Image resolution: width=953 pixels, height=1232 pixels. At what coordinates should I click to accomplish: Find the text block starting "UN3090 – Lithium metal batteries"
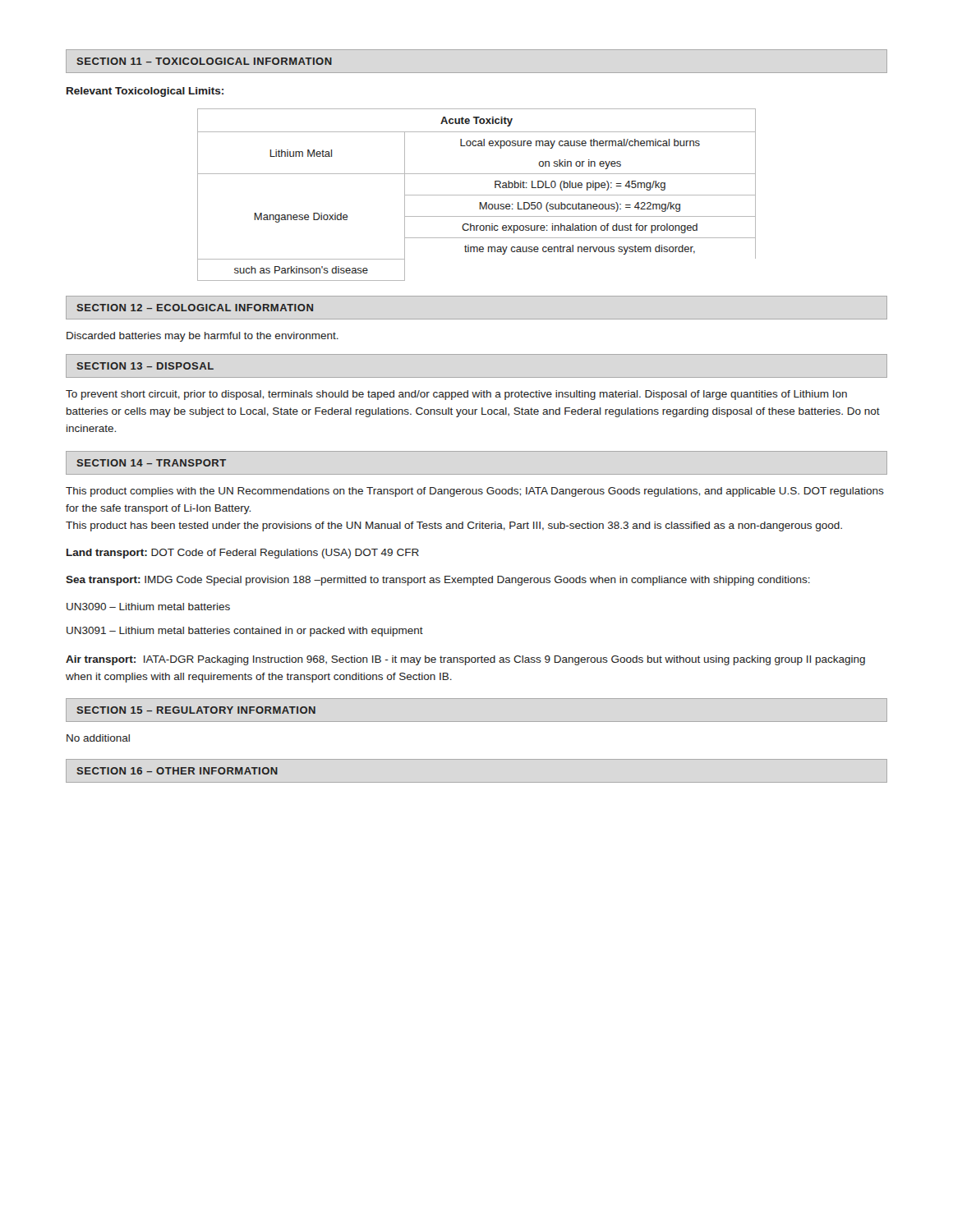(148, 606)
